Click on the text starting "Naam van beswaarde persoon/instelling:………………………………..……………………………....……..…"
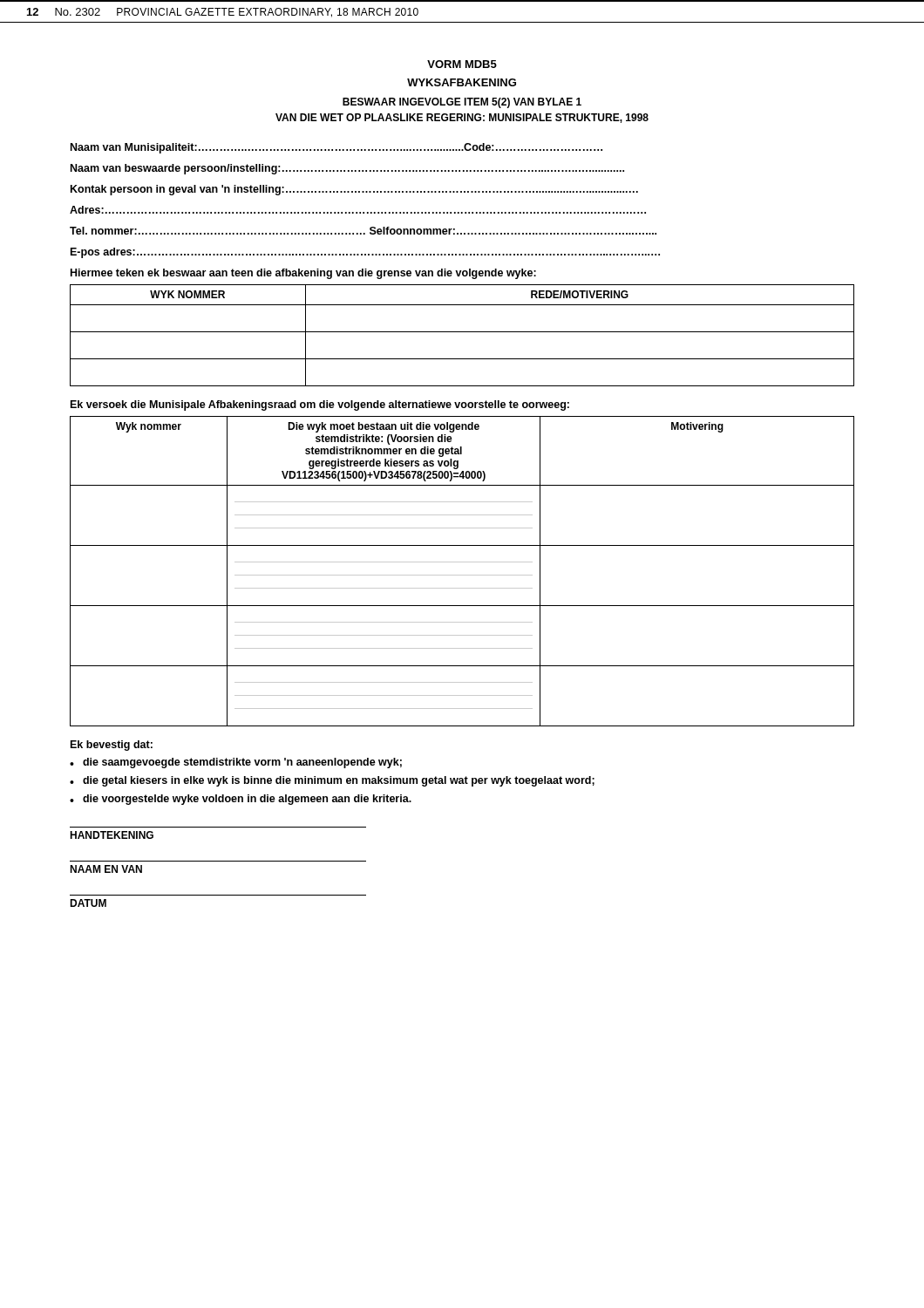The image size is (924, 1308). (347, 168)
